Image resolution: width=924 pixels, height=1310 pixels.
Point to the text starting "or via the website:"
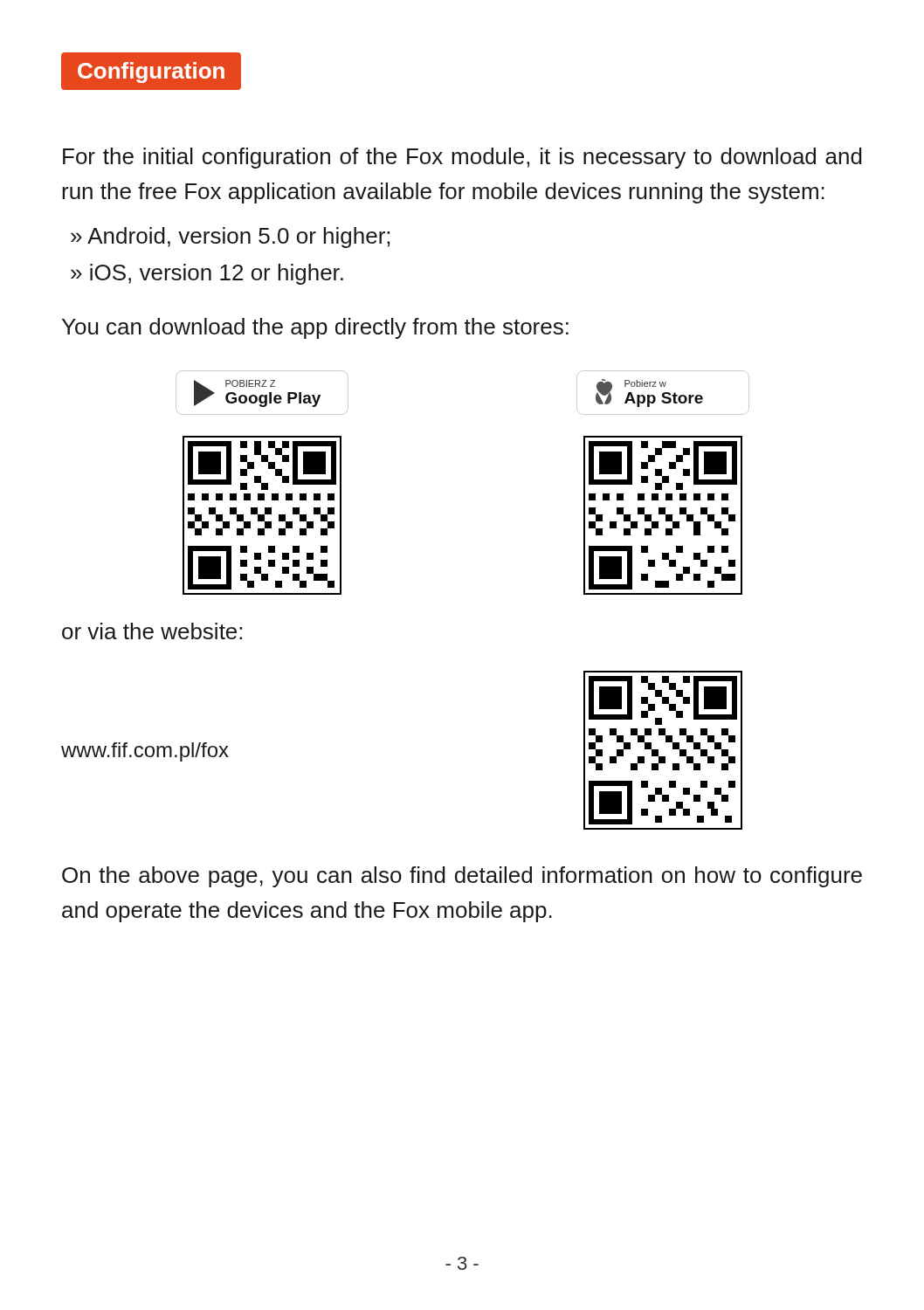pyautogui.click(x=153, y=632)
